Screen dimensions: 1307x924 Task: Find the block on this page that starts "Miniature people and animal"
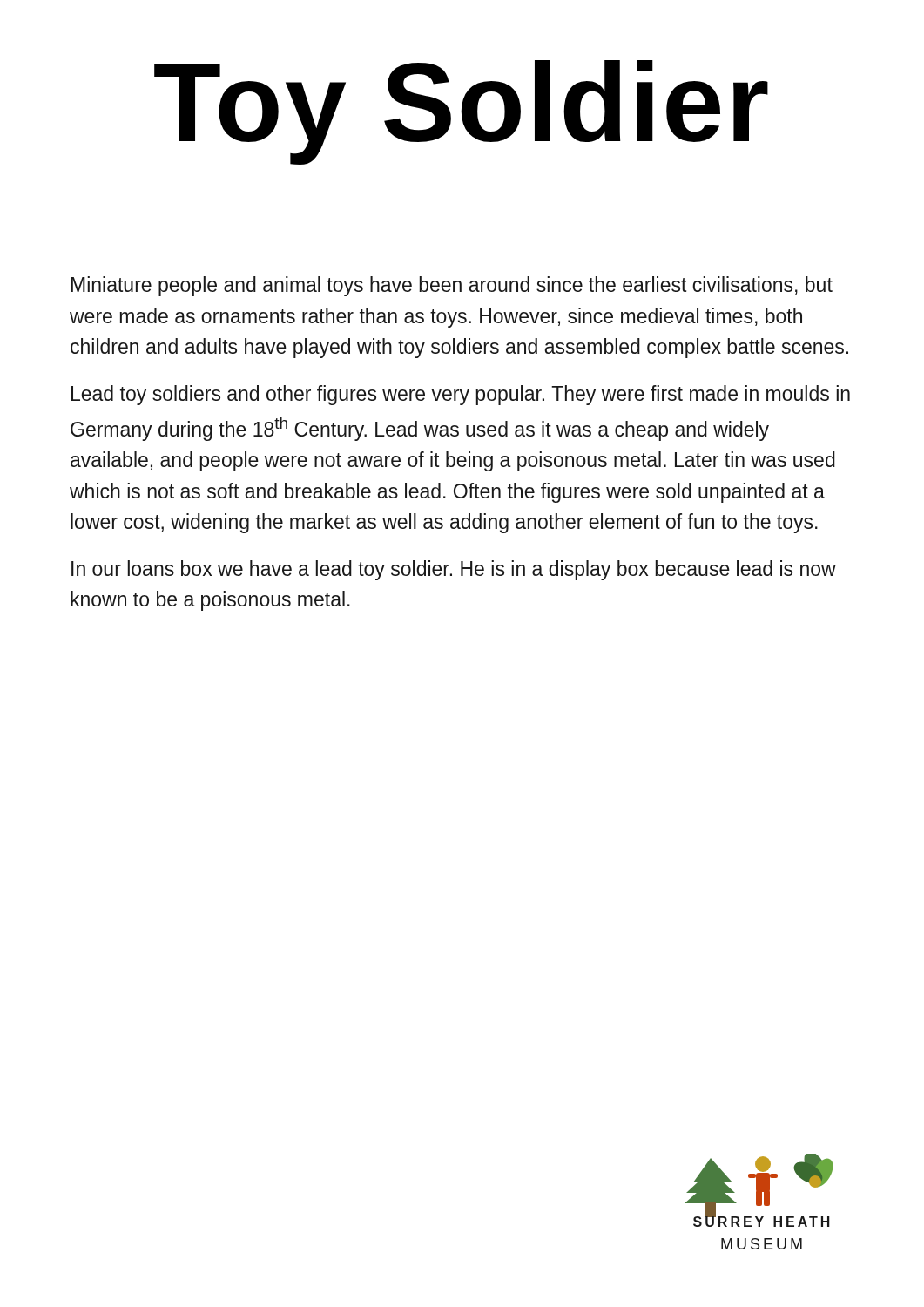pos(460,316)
